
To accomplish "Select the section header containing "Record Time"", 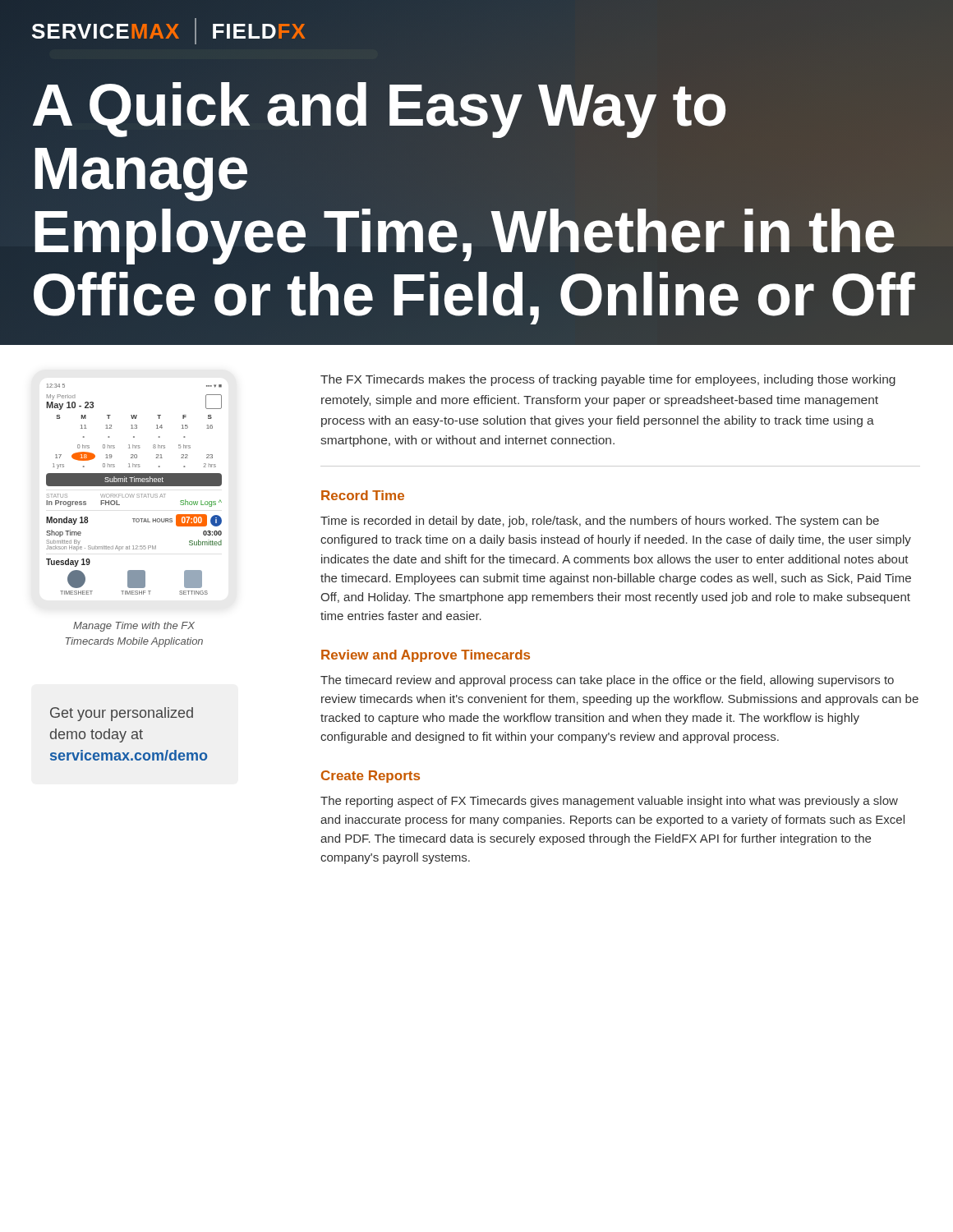I will 363,496.
